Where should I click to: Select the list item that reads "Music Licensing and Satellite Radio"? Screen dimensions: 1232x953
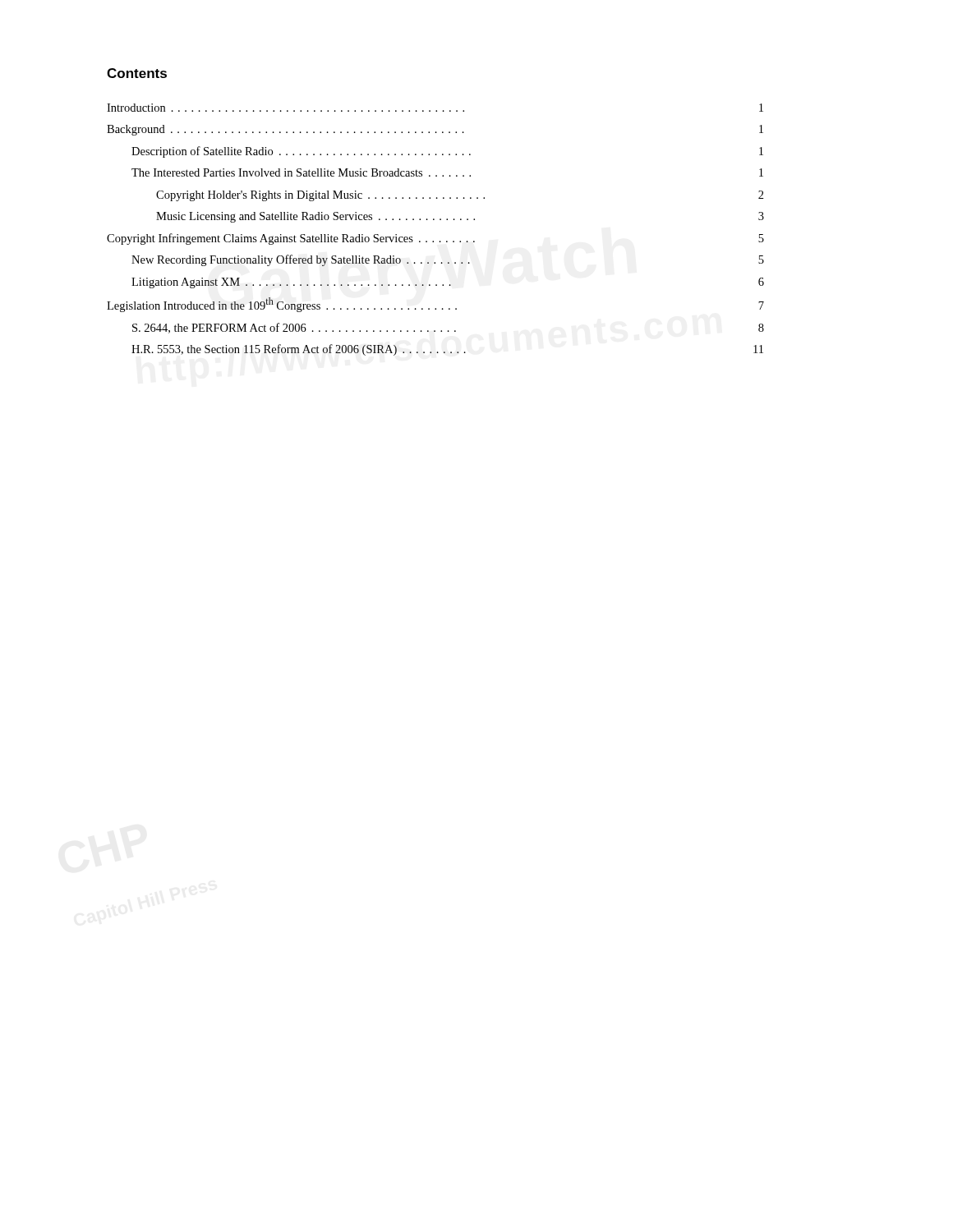460,216
